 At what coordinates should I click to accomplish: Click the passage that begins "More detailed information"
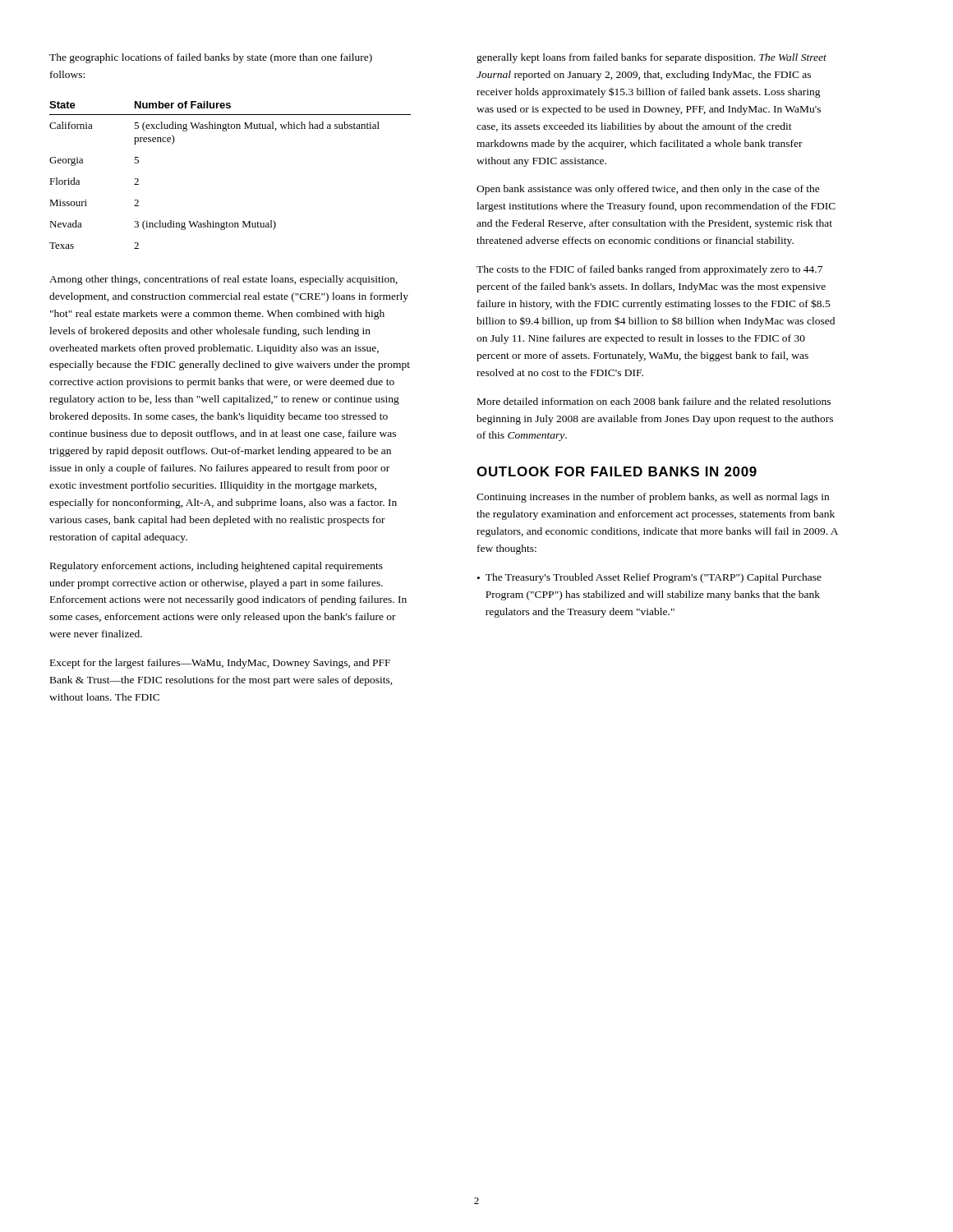point(655,418)
